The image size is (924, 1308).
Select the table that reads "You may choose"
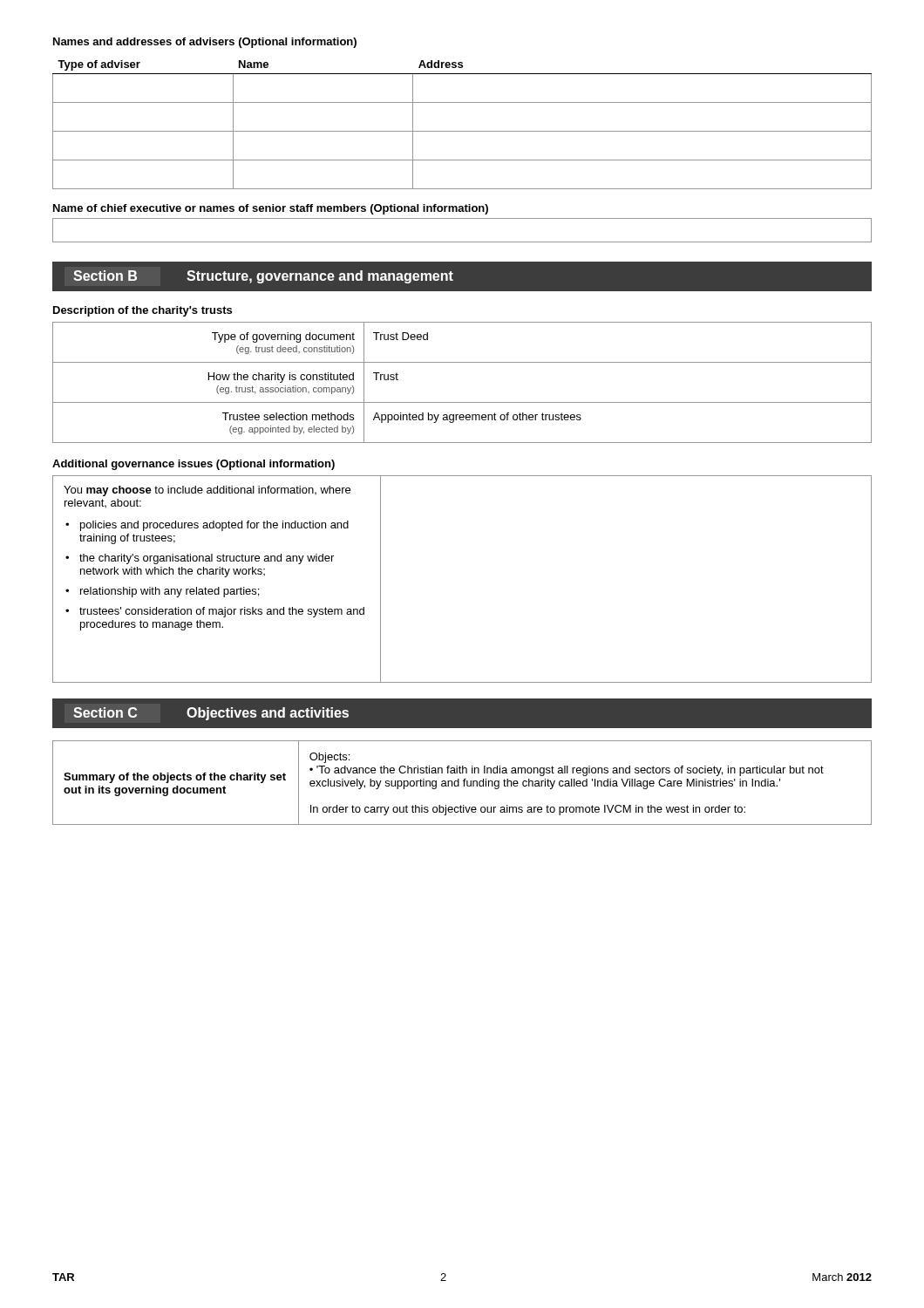coord(462,579)
